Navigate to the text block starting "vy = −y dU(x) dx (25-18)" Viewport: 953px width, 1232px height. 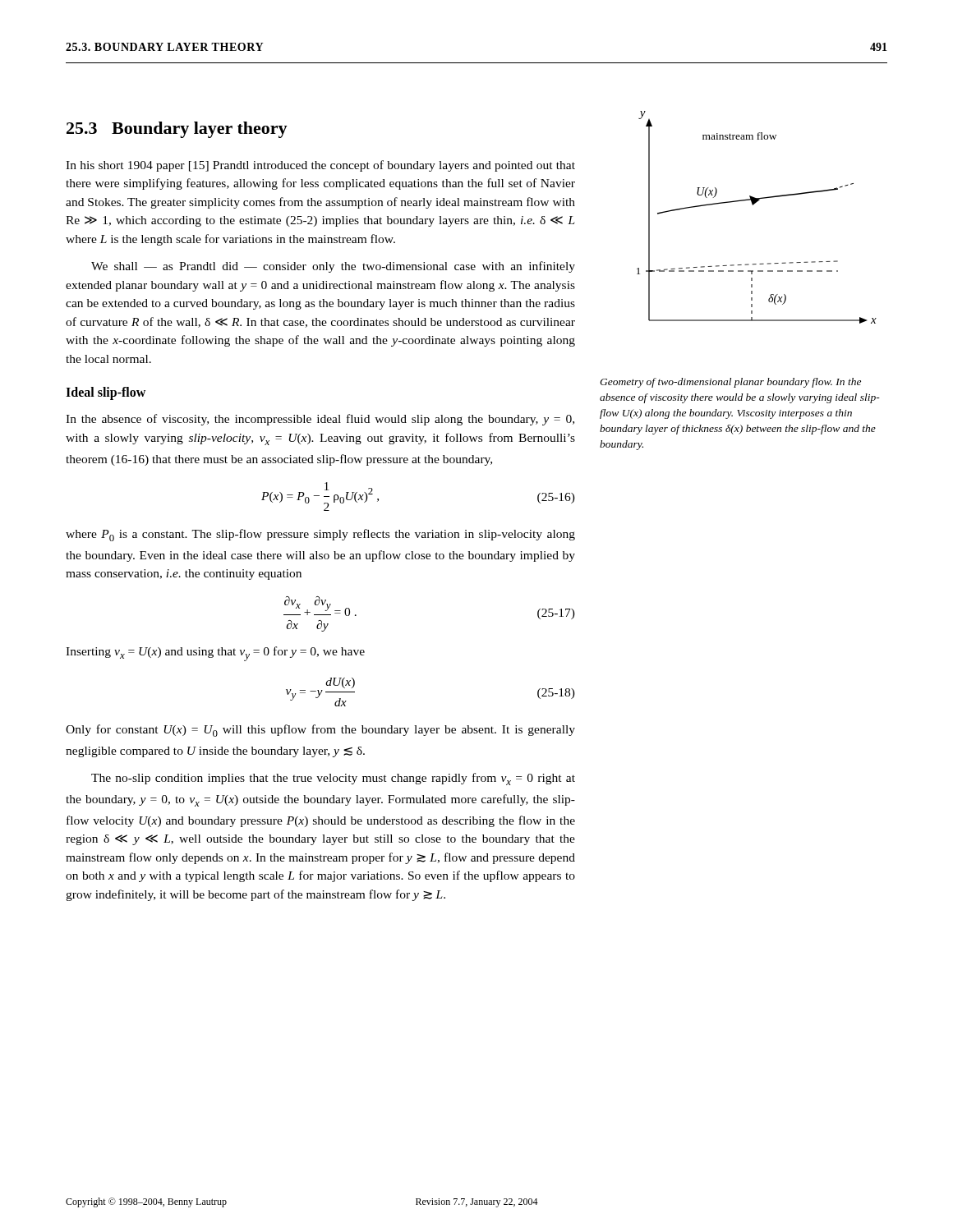pyautogui.click(x=320, y=692)
